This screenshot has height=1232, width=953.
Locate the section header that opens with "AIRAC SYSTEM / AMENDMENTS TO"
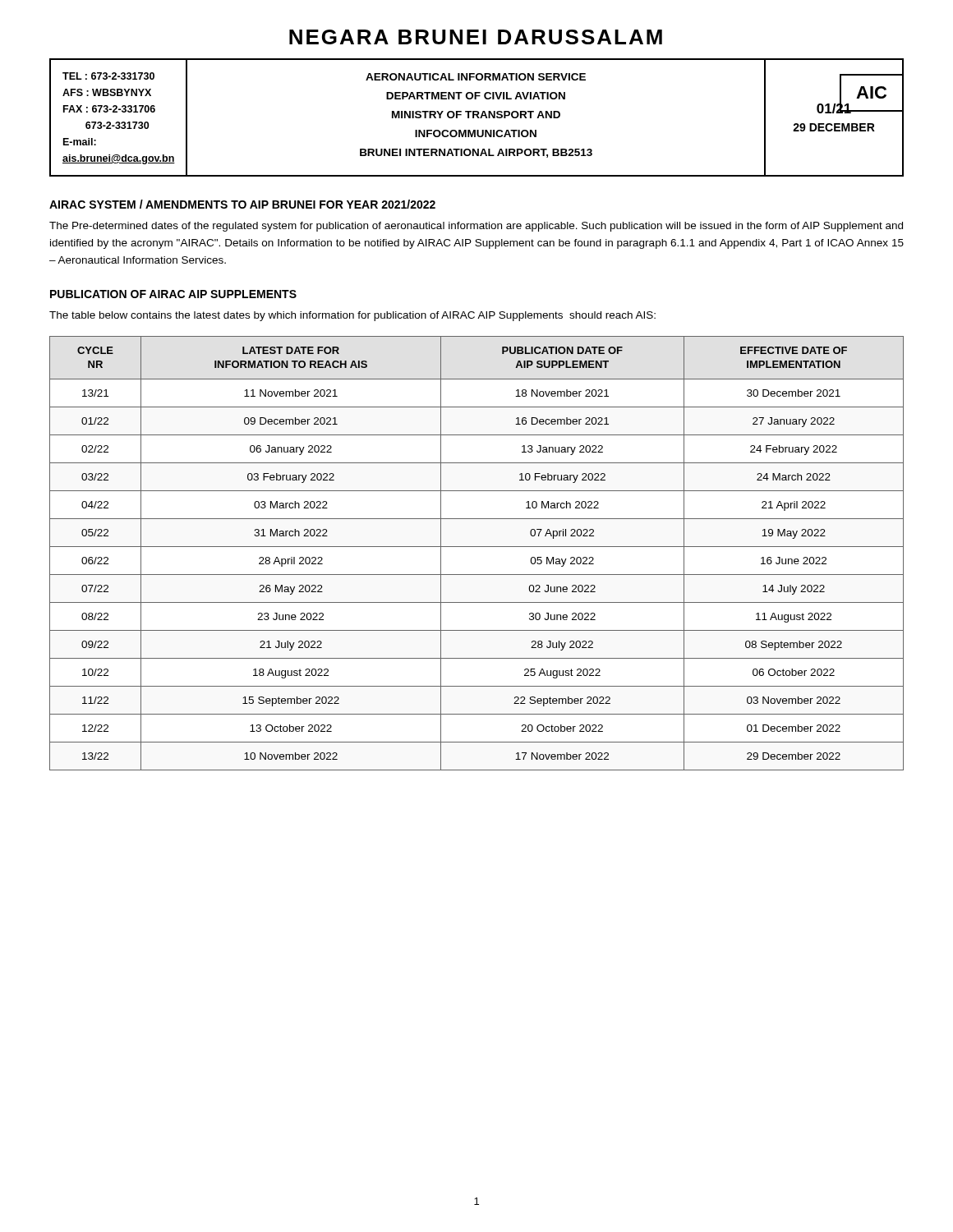click(x=242, y=205)
